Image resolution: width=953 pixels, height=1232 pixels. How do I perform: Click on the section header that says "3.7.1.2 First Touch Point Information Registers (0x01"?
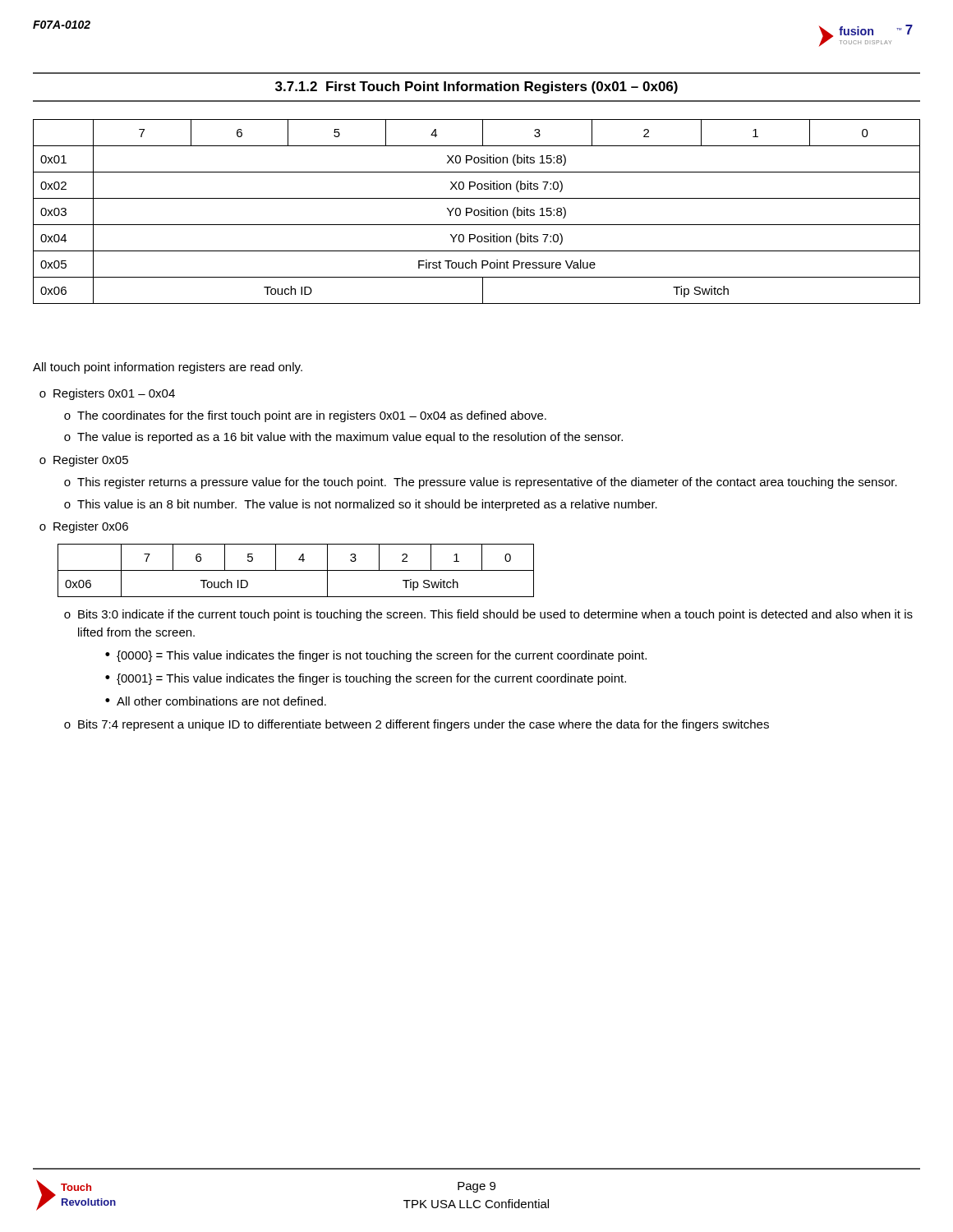point(476,87)
